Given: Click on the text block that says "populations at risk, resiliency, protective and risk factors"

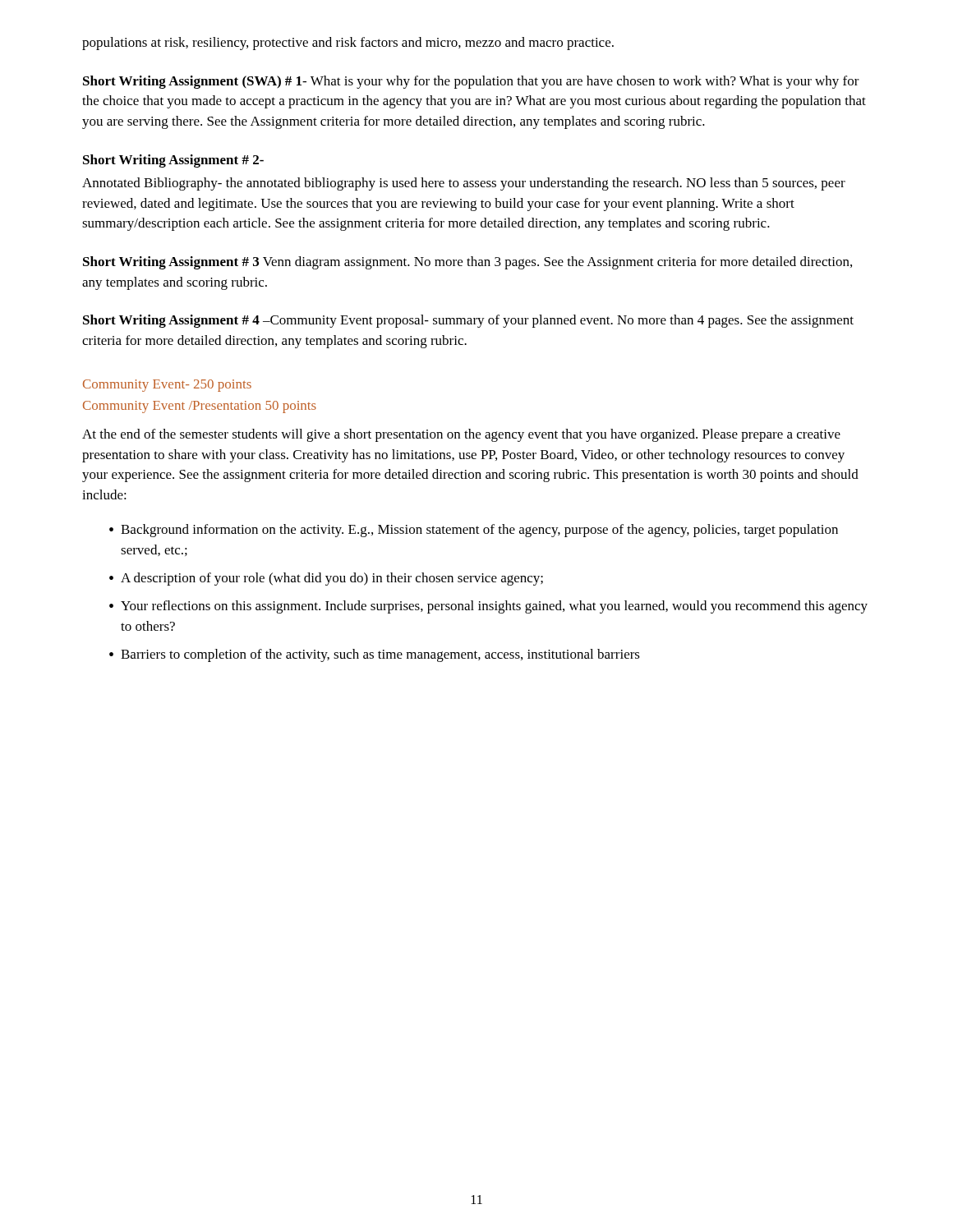Looking at the screenshot, I should (x=348, y=42).
